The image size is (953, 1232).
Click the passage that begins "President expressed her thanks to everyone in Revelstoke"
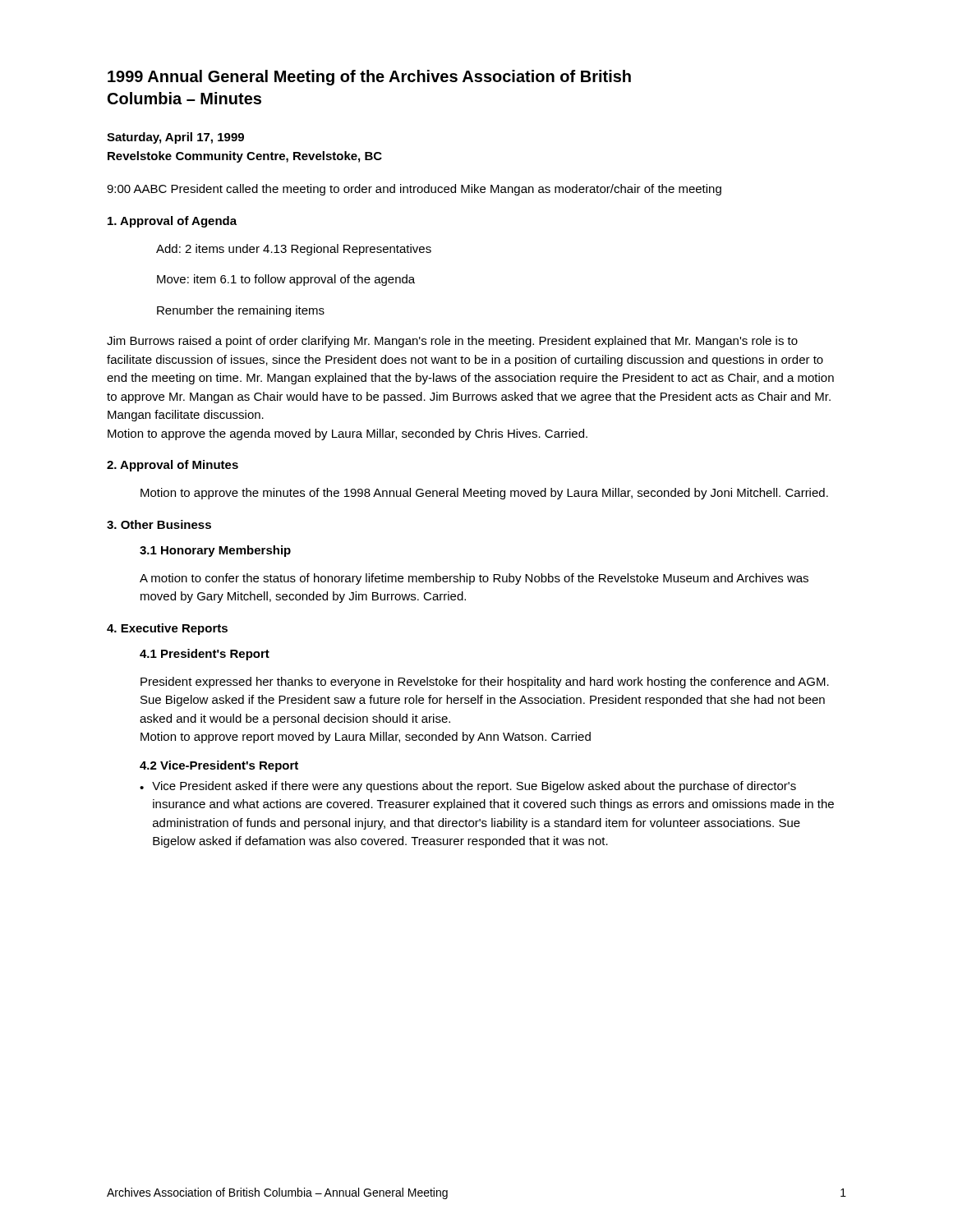pyautogui.click(x=493, y=709)
